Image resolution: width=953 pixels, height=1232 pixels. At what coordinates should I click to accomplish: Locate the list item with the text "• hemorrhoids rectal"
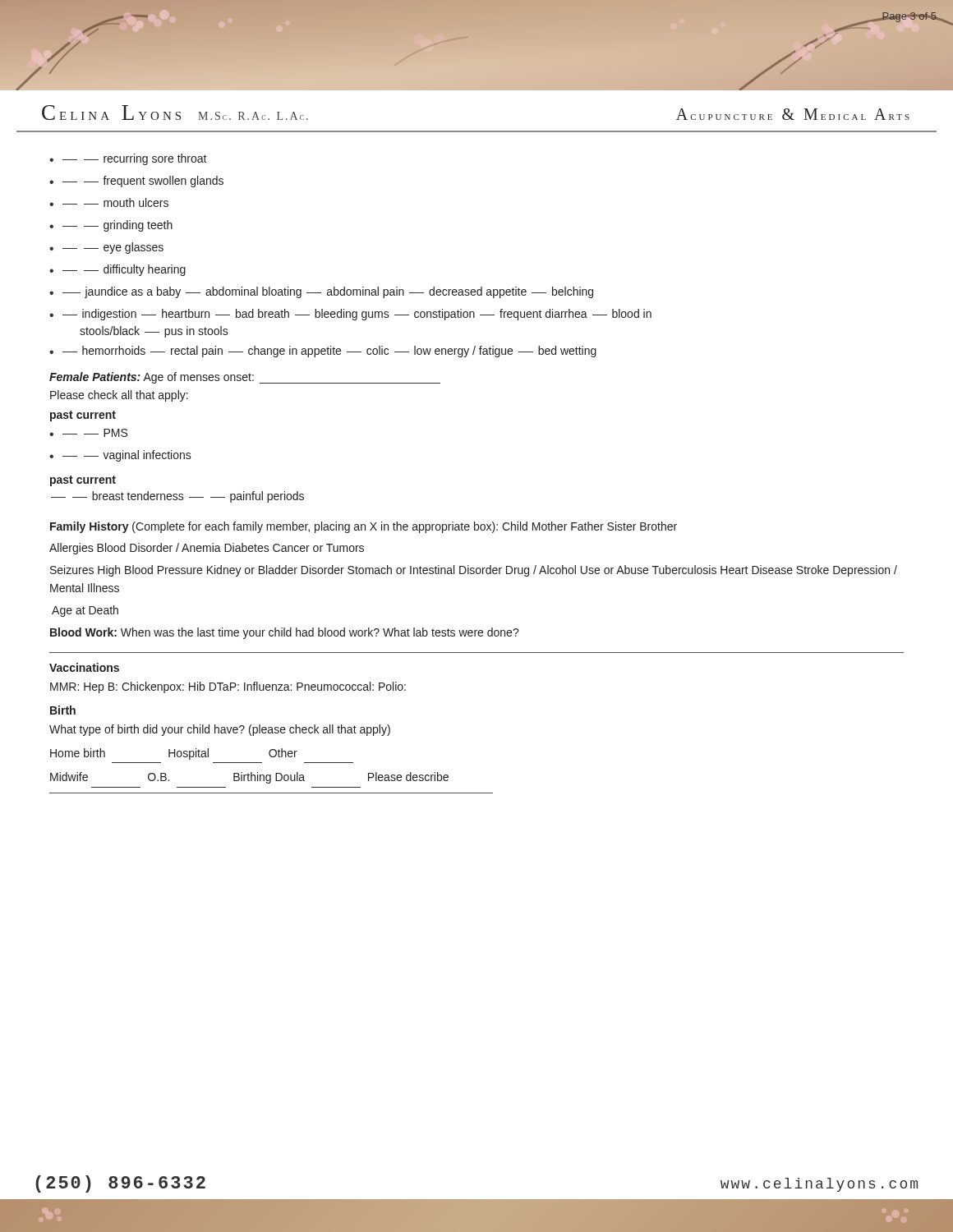pyautogui.click(x=323, y=352)
